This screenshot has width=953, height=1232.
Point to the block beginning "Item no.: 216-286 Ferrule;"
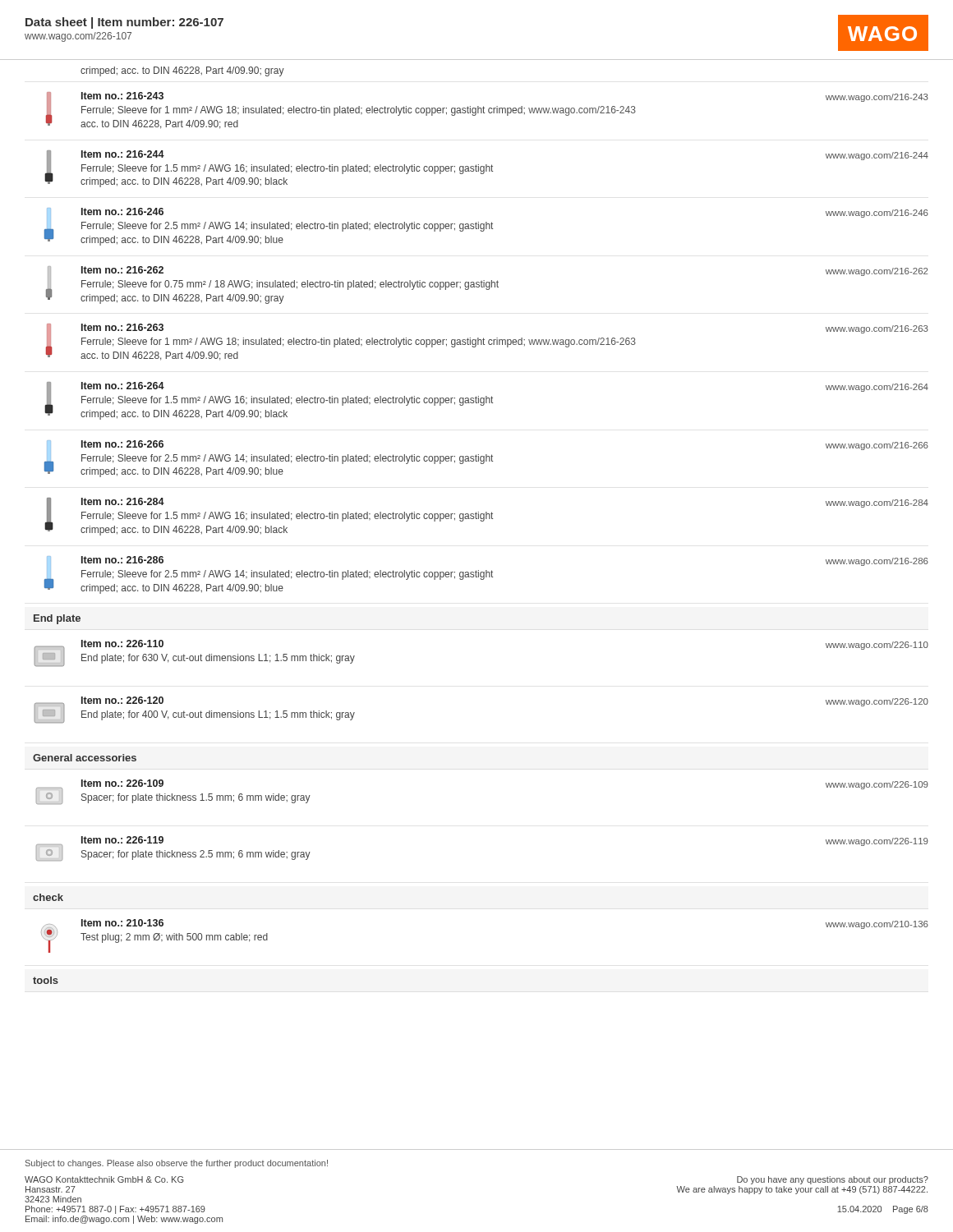(x=476, y=575)
